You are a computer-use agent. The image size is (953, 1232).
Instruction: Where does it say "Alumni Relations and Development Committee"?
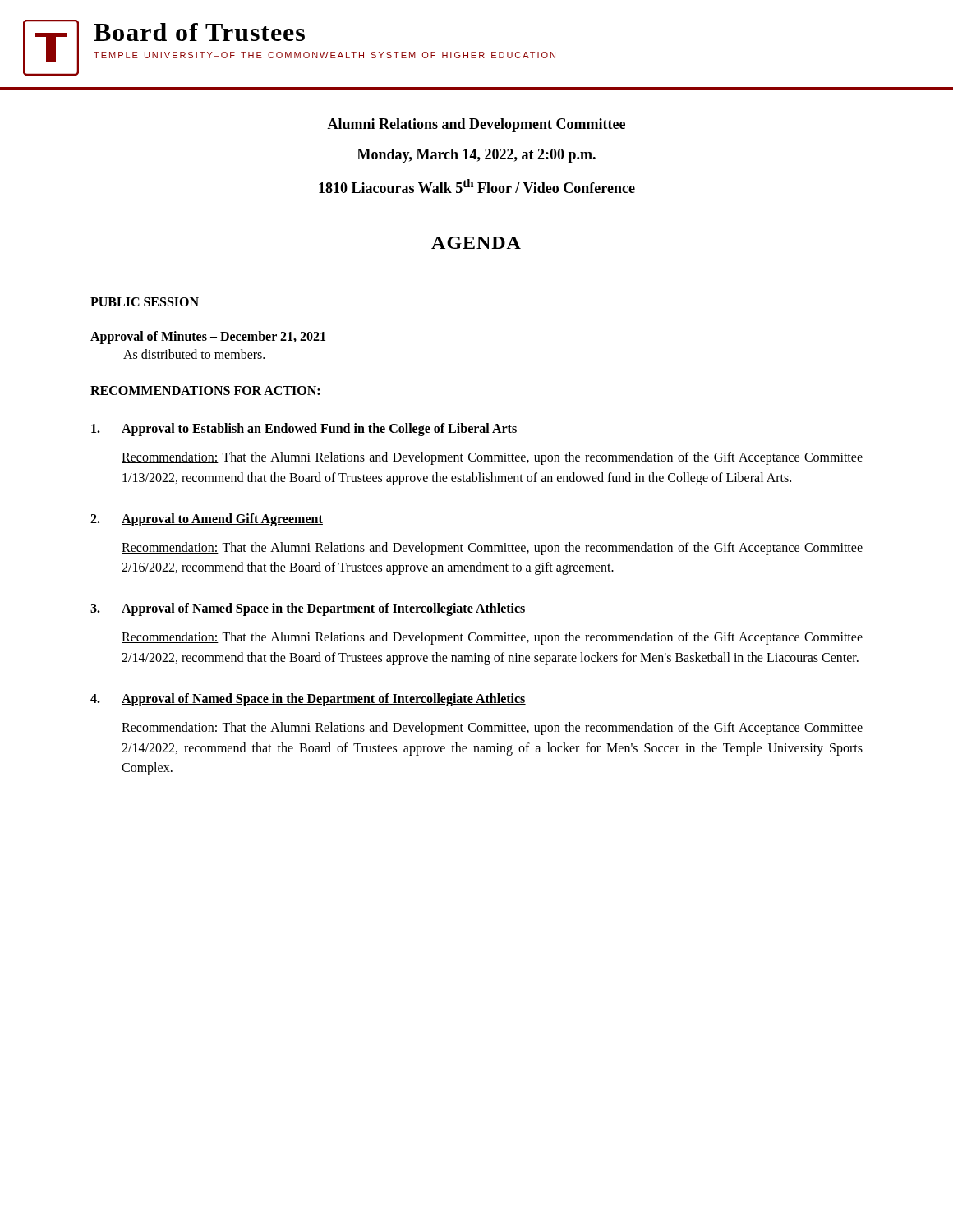(x=476, y=124)
